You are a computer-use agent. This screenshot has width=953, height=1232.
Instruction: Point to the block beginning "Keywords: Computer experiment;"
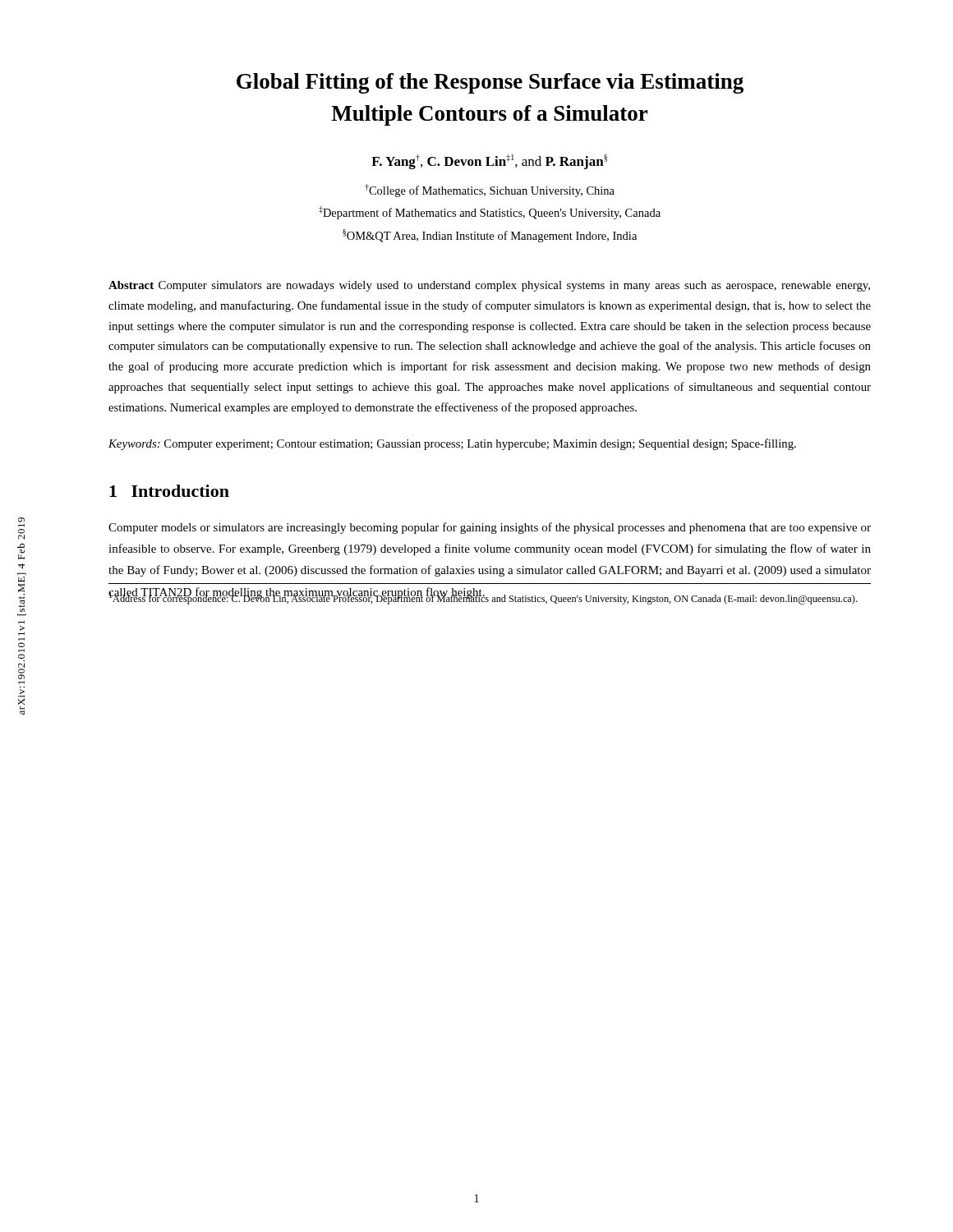(x=453, y=444)
